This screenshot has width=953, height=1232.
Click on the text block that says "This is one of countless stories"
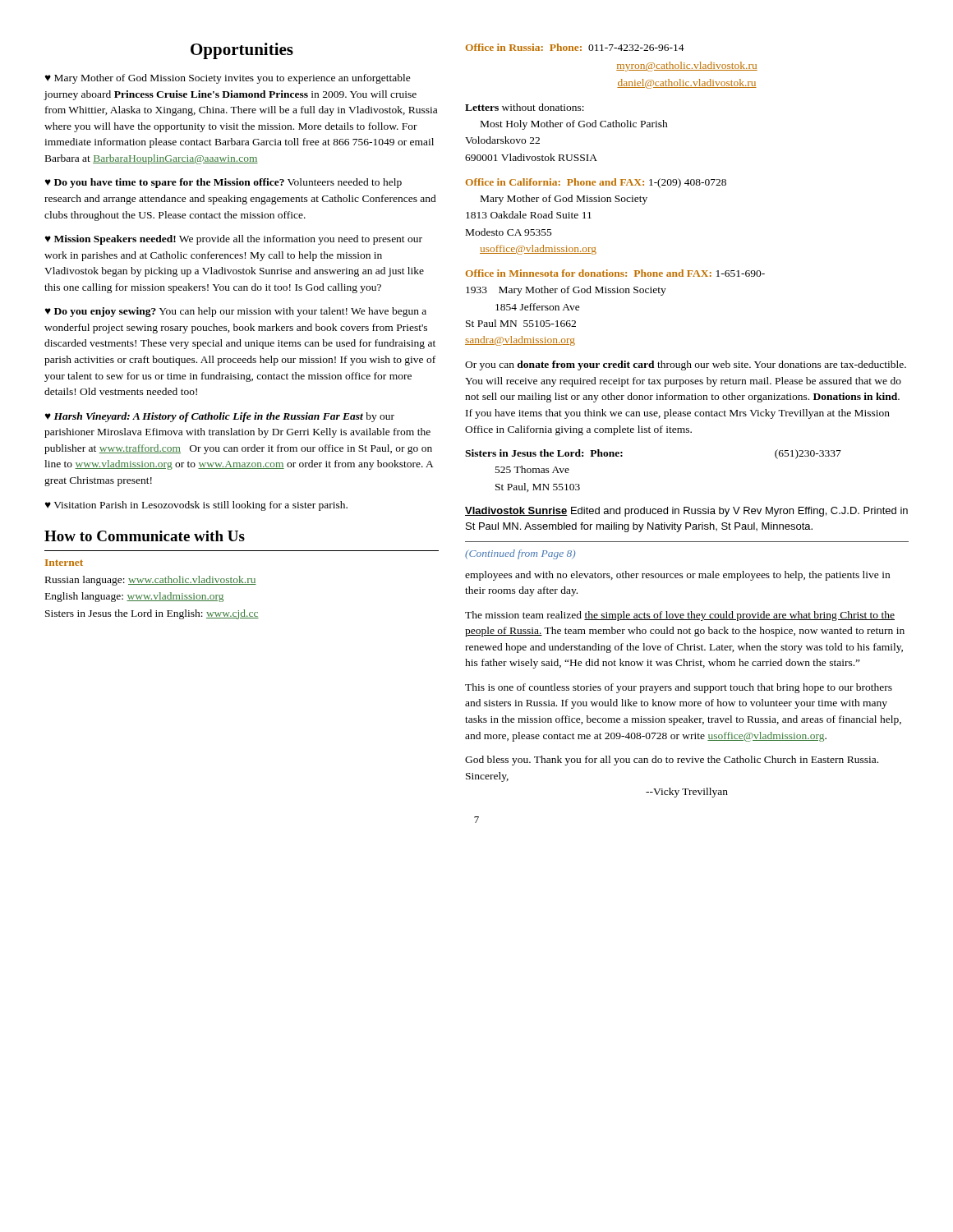coord(683,711)
